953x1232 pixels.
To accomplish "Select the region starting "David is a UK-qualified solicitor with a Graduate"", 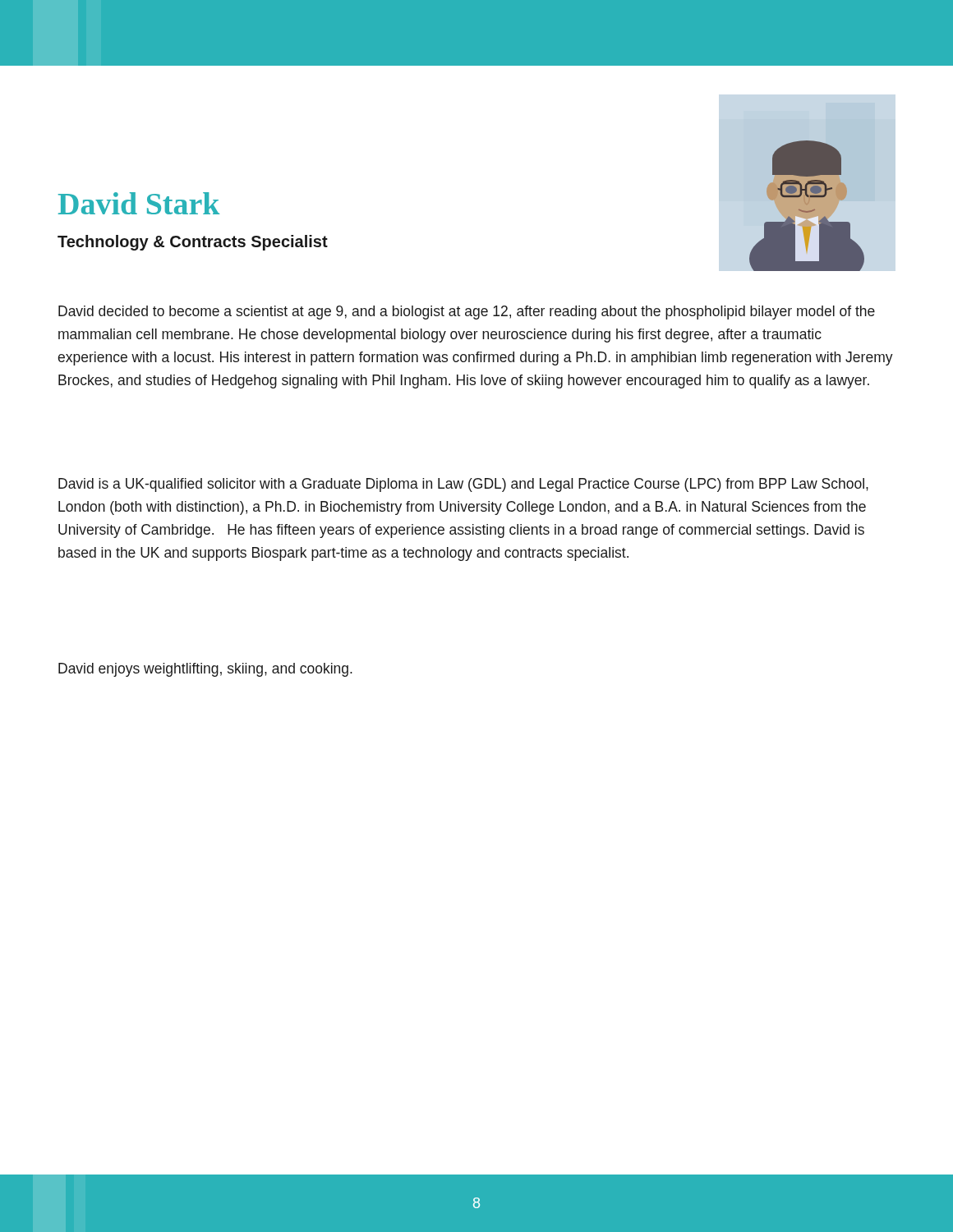I will click(x=476, y=518).
